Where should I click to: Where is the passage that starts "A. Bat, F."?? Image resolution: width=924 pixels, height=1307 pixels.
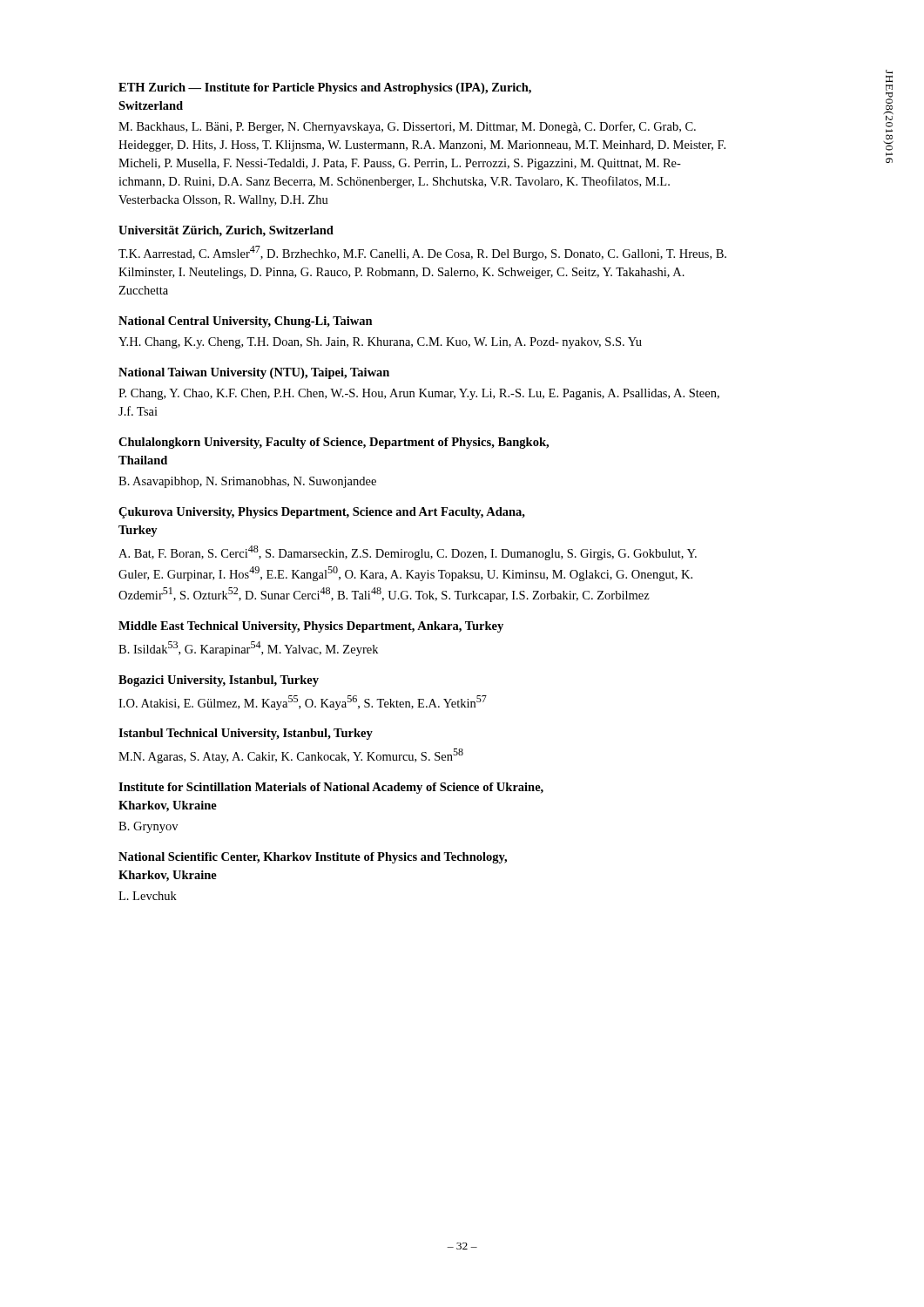click(408, 572)
